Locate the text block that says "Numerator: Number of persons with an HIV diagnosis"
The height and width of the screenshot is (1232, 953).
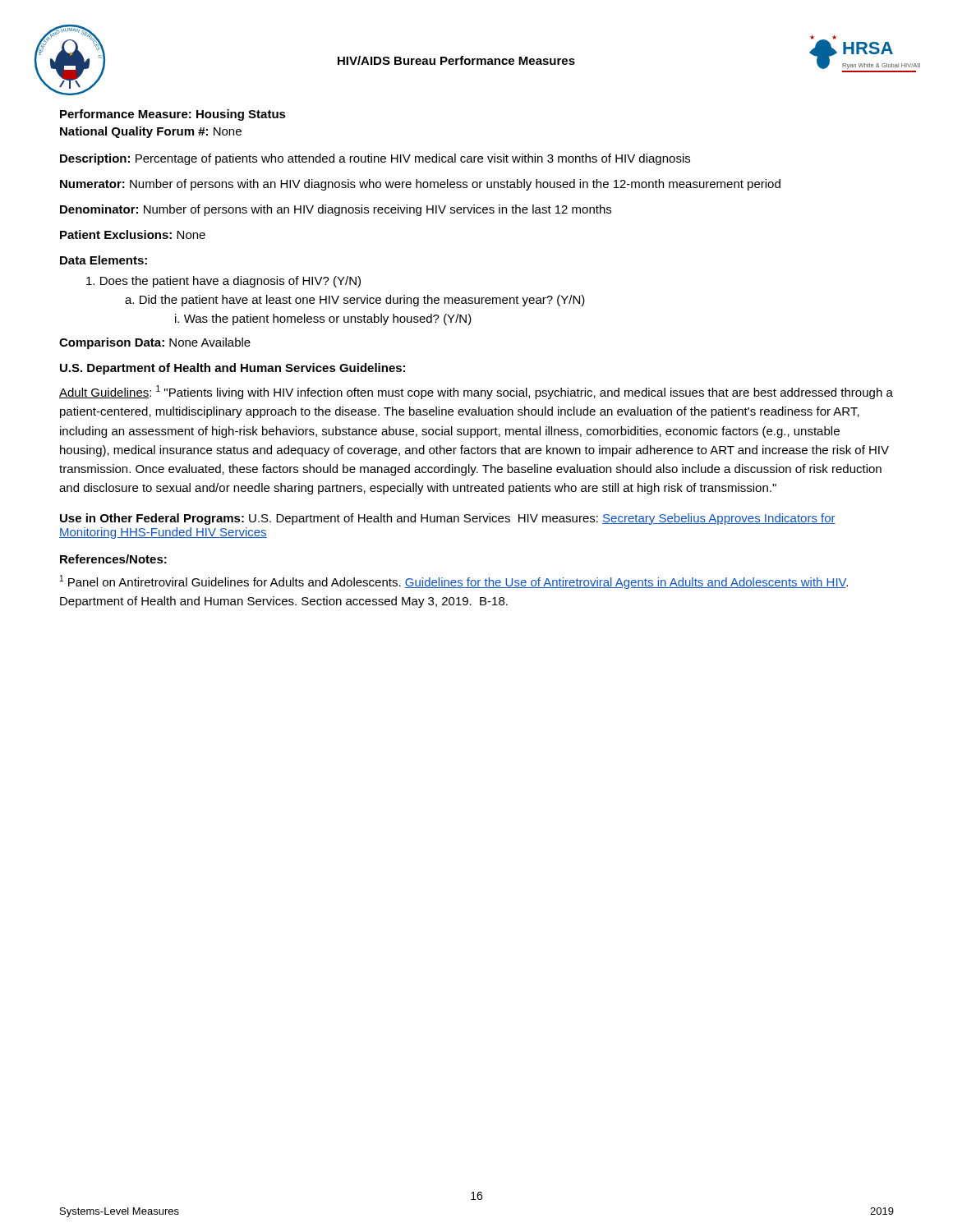[x=420, y=184]
